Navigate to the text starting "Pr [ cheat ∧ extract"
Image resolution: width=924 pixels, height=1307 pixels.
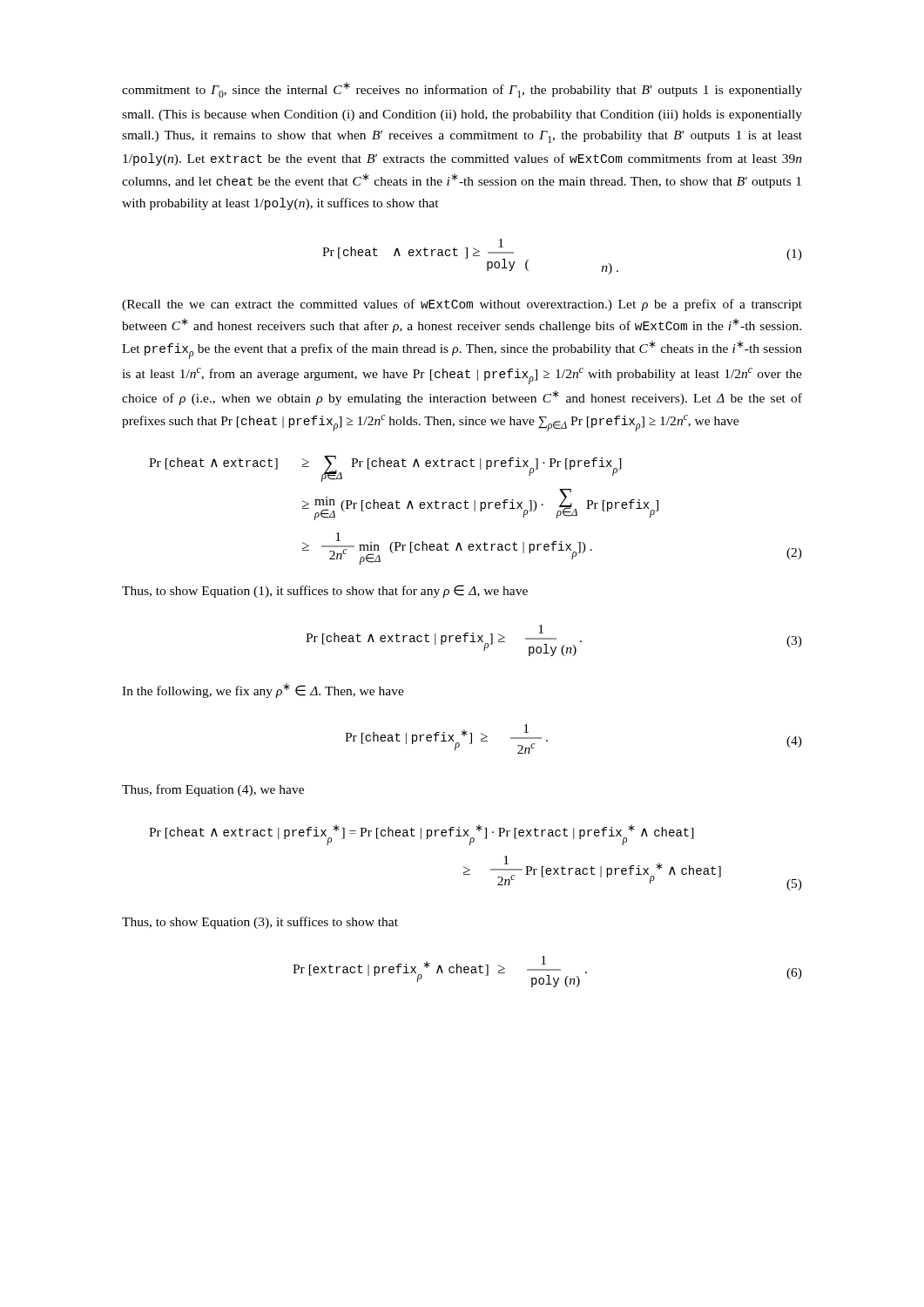(503, 259)
